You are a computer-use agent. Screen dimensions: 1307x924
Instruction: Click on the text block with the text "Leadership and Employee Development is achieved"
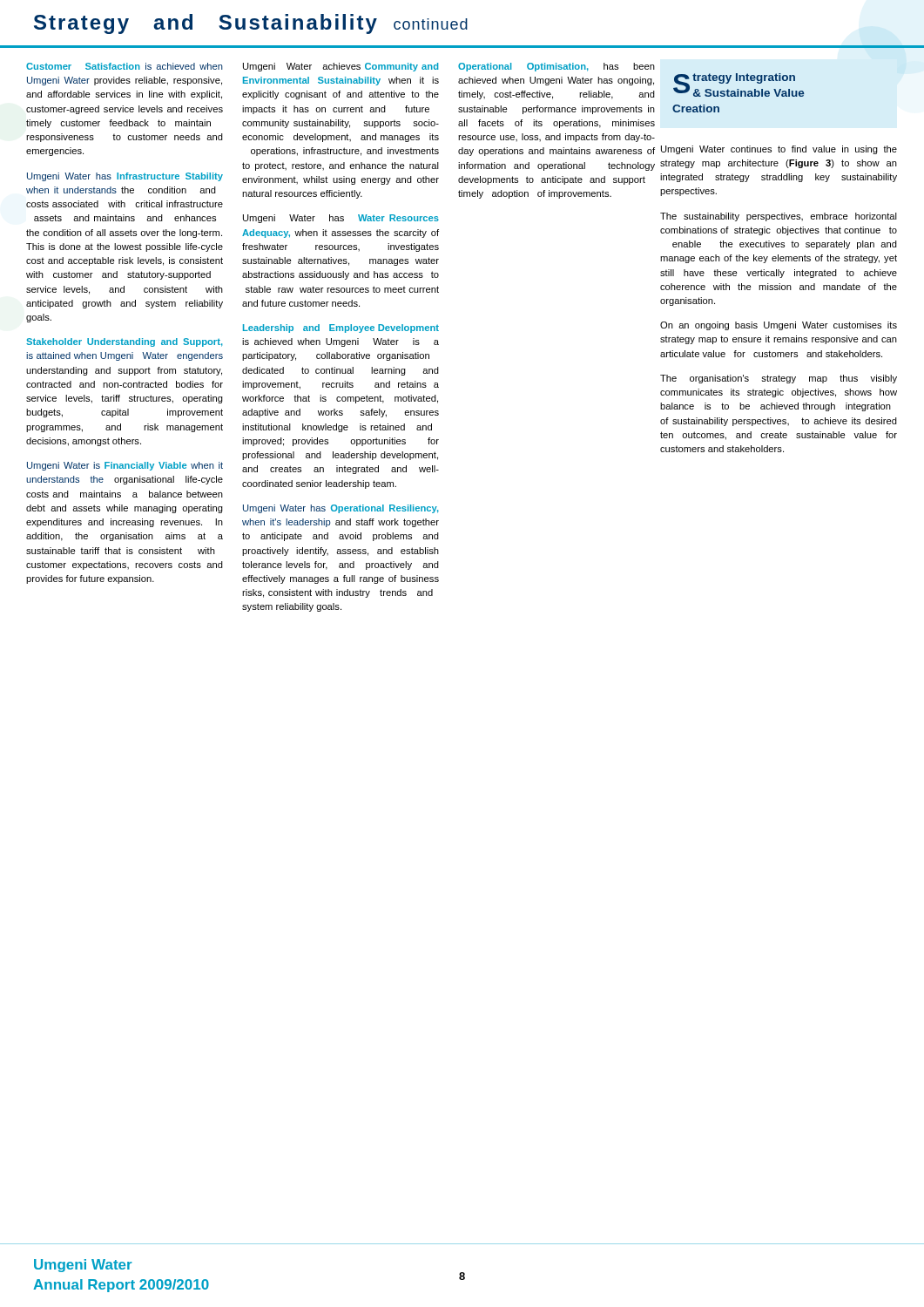[x=340, y=405]
